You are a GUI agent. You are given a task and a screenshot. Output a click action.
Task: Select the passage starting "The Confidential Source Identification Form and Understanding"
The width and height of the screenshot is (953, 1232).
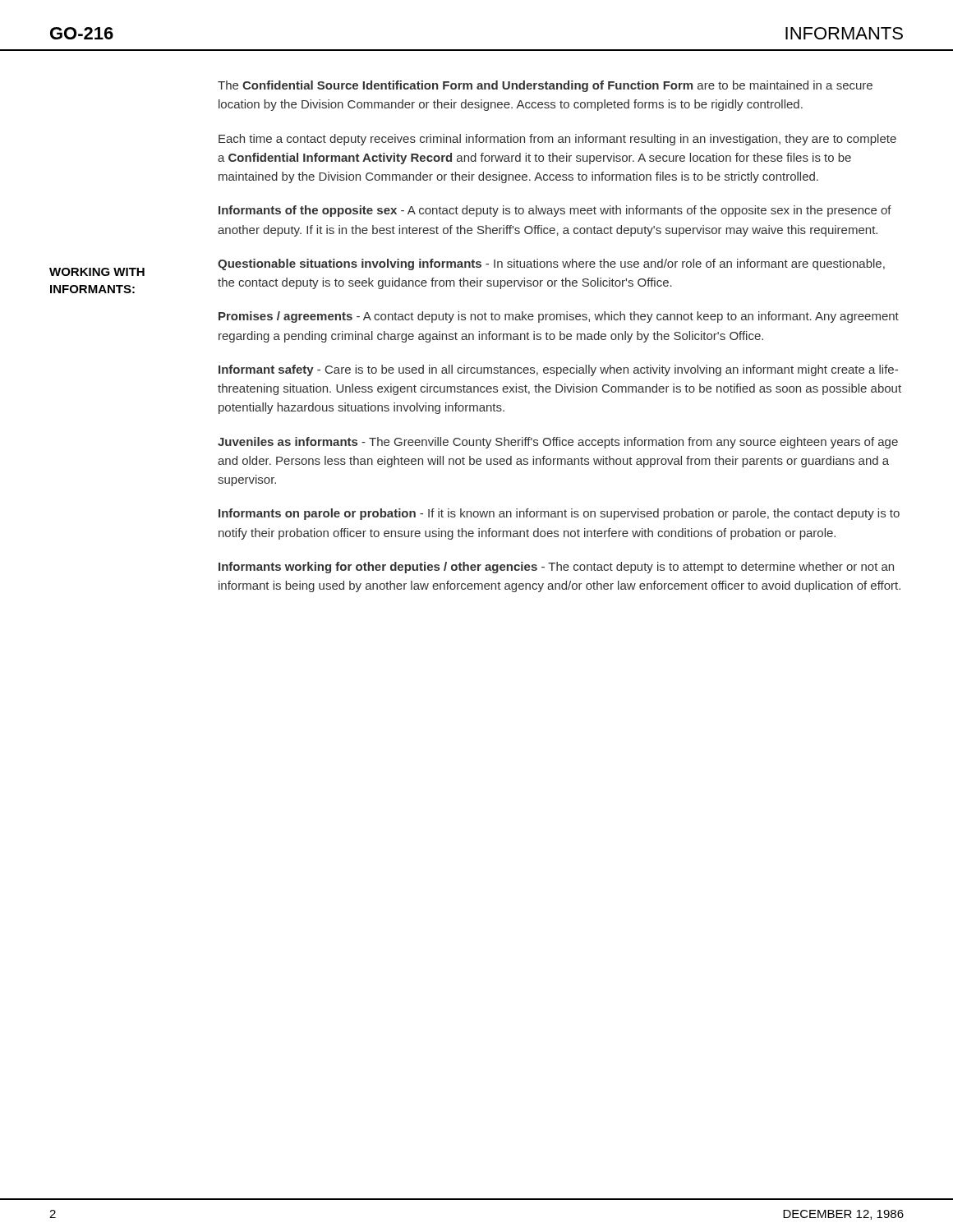[545, 95]
